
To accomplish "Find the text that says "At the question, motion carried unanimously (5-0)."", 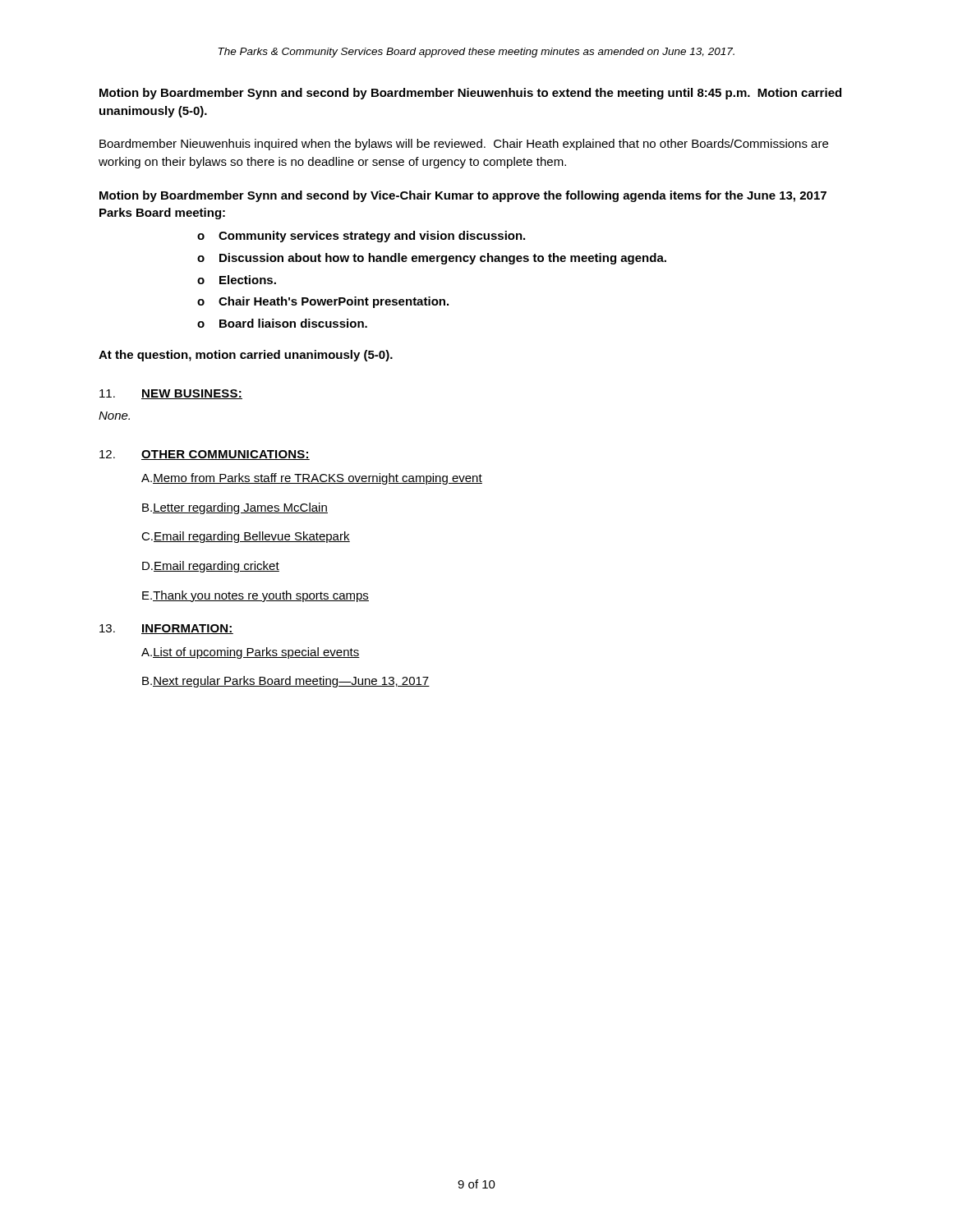I will pos(246,354).
